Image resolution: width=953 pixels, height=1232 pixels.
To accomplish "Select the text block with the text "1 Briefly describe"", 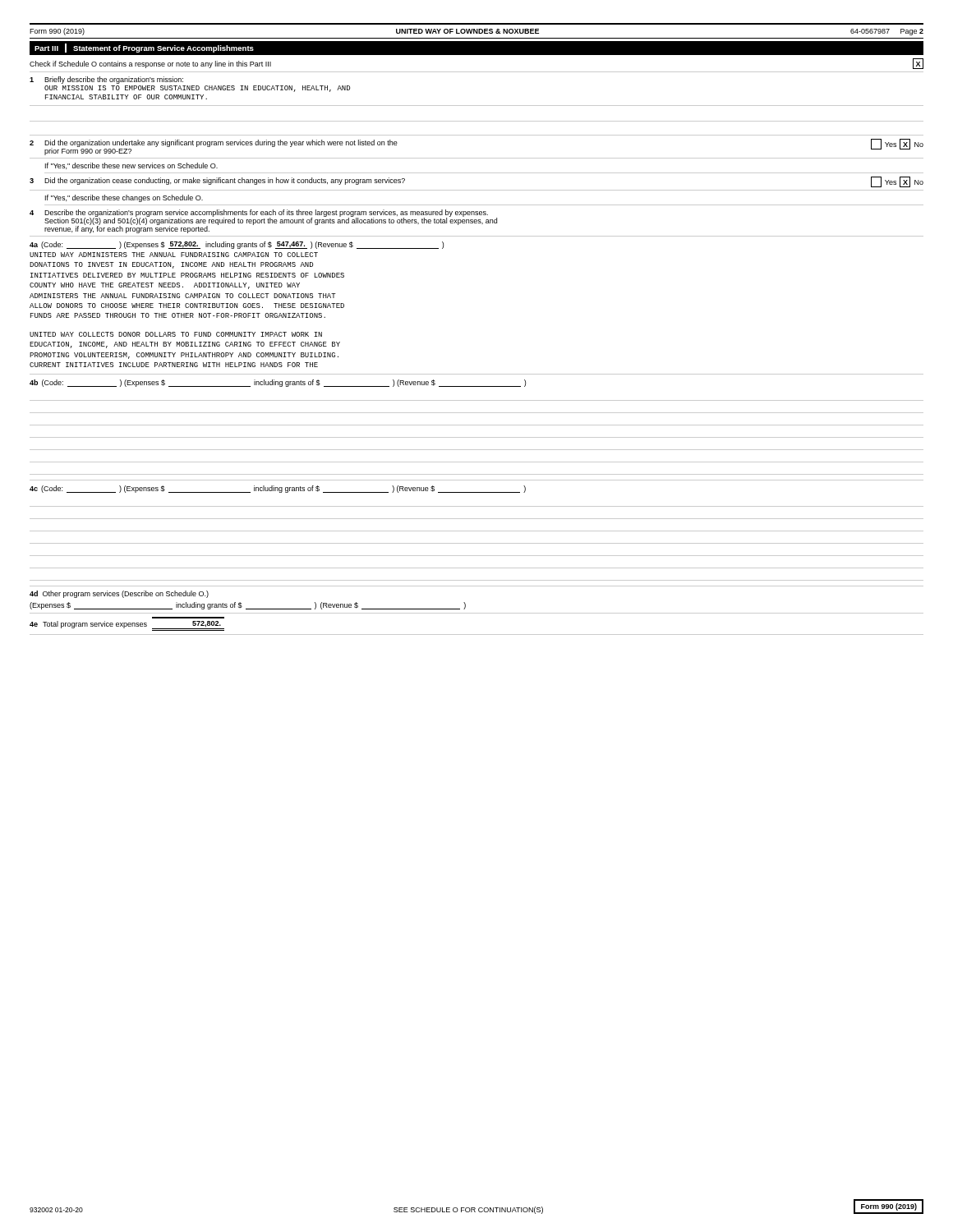I will pos(106,80).
